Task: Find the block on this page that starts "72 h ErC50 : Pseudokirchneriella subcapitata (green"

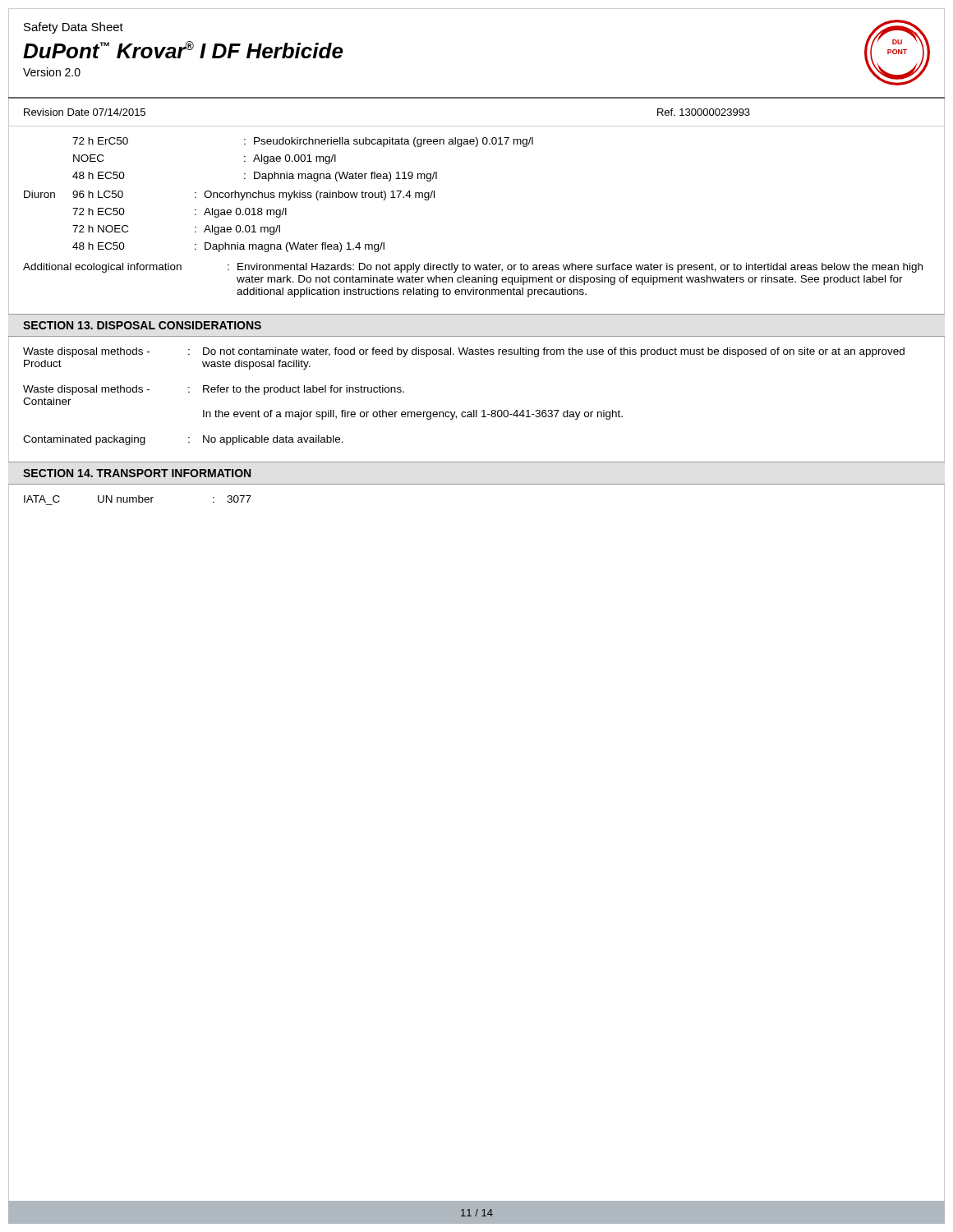Action: point(476,141)
